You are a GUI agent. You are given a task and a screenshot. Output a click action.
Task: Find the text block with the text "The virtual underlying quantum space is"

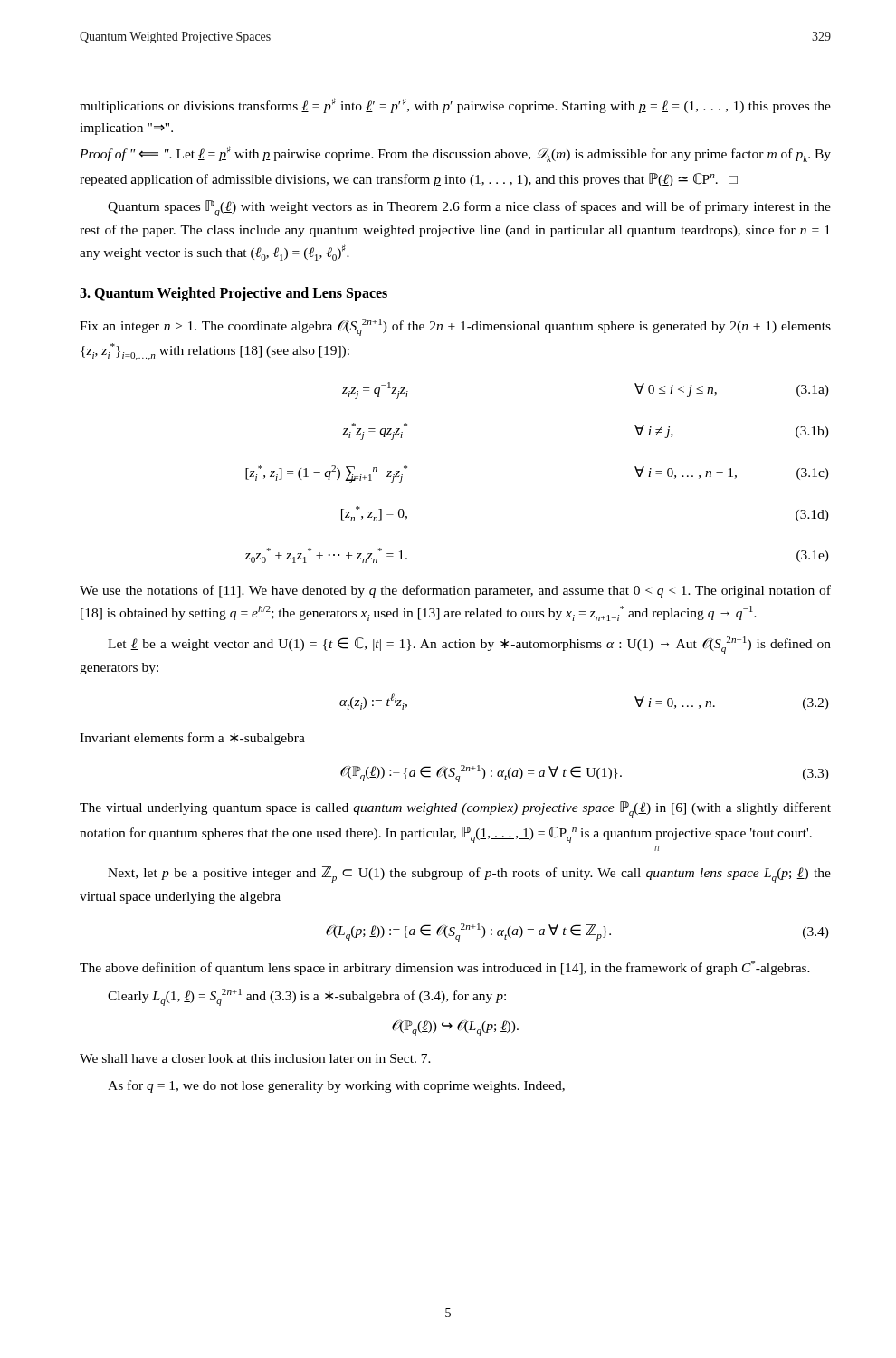coord(455,827)
